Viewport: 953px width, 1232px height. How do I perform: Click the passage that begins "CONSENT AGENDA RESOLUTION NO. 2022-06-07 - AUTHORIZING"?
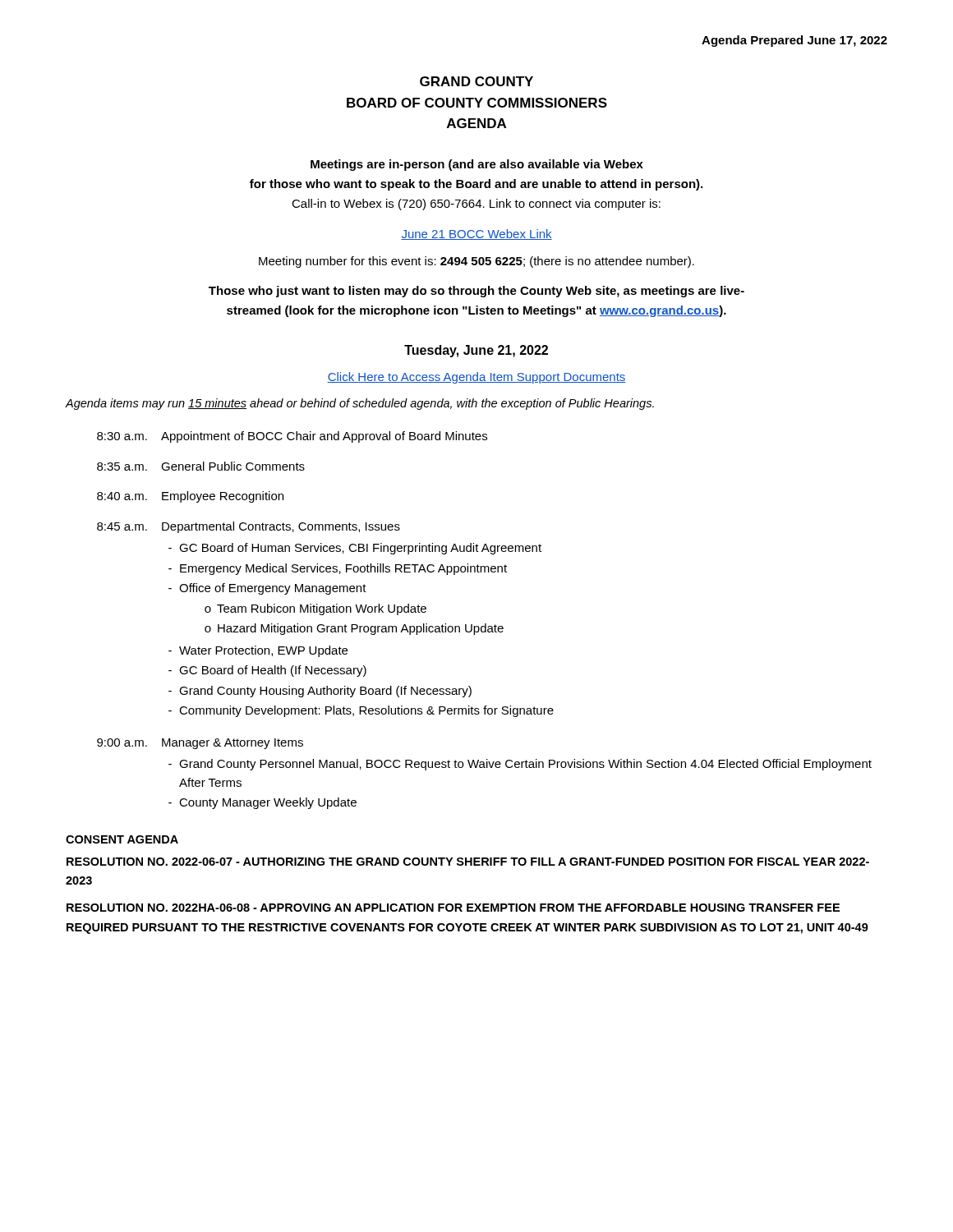(x=122, y=839)
